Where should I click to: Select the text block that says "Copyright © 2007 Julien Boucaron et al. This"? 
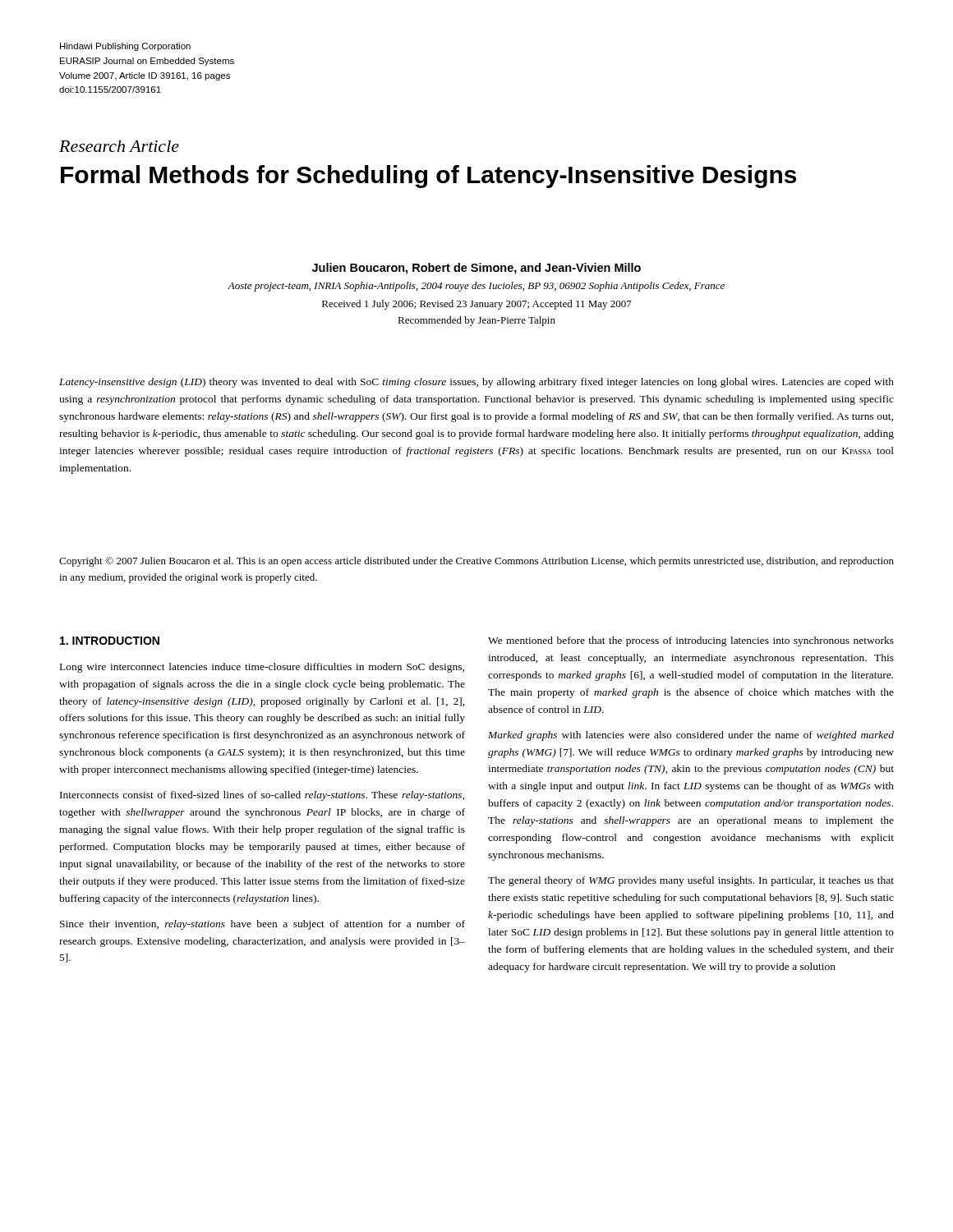coord(476,569)
